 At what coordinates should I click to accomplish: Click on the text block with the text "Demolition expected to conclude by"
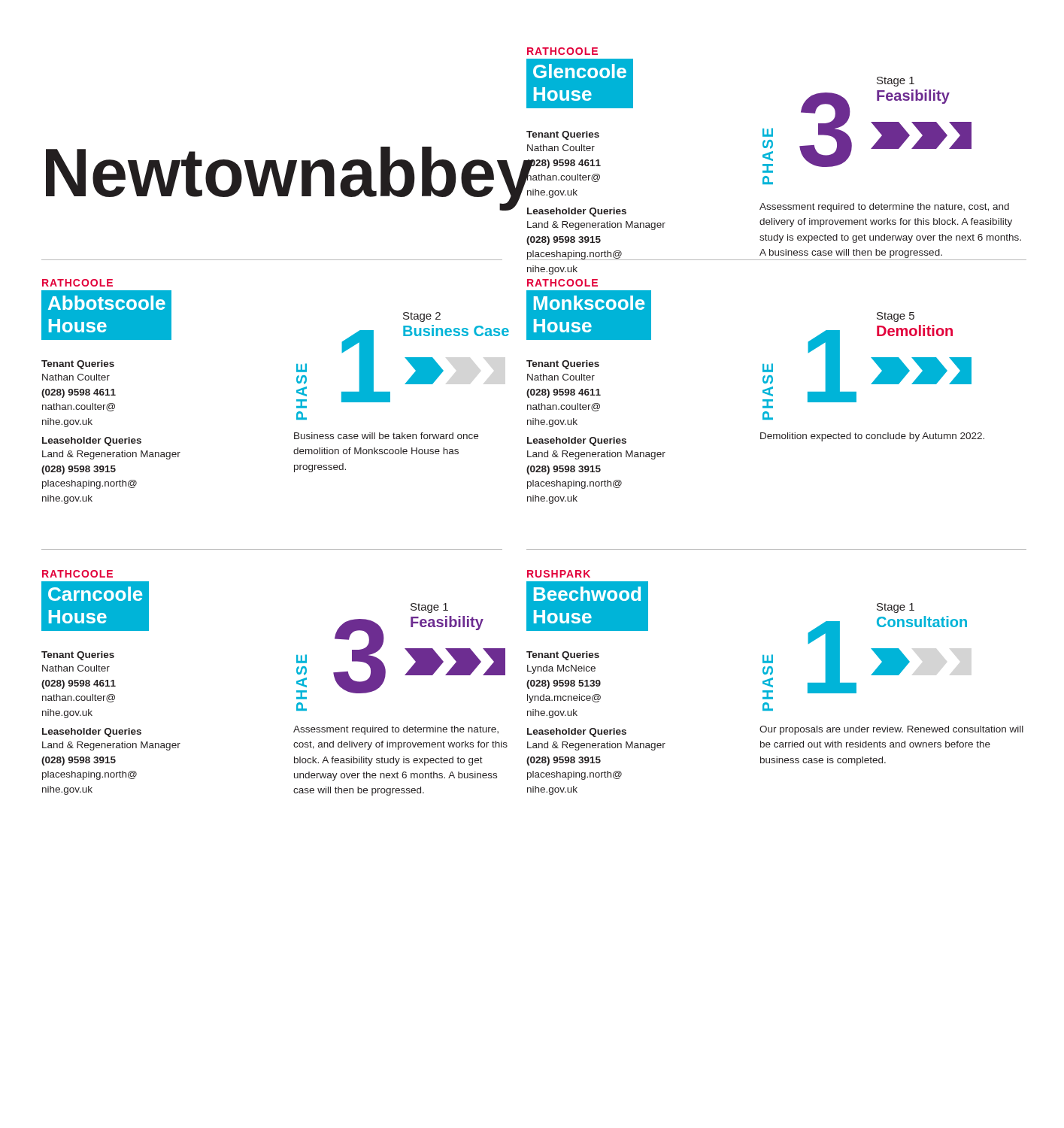893,436
